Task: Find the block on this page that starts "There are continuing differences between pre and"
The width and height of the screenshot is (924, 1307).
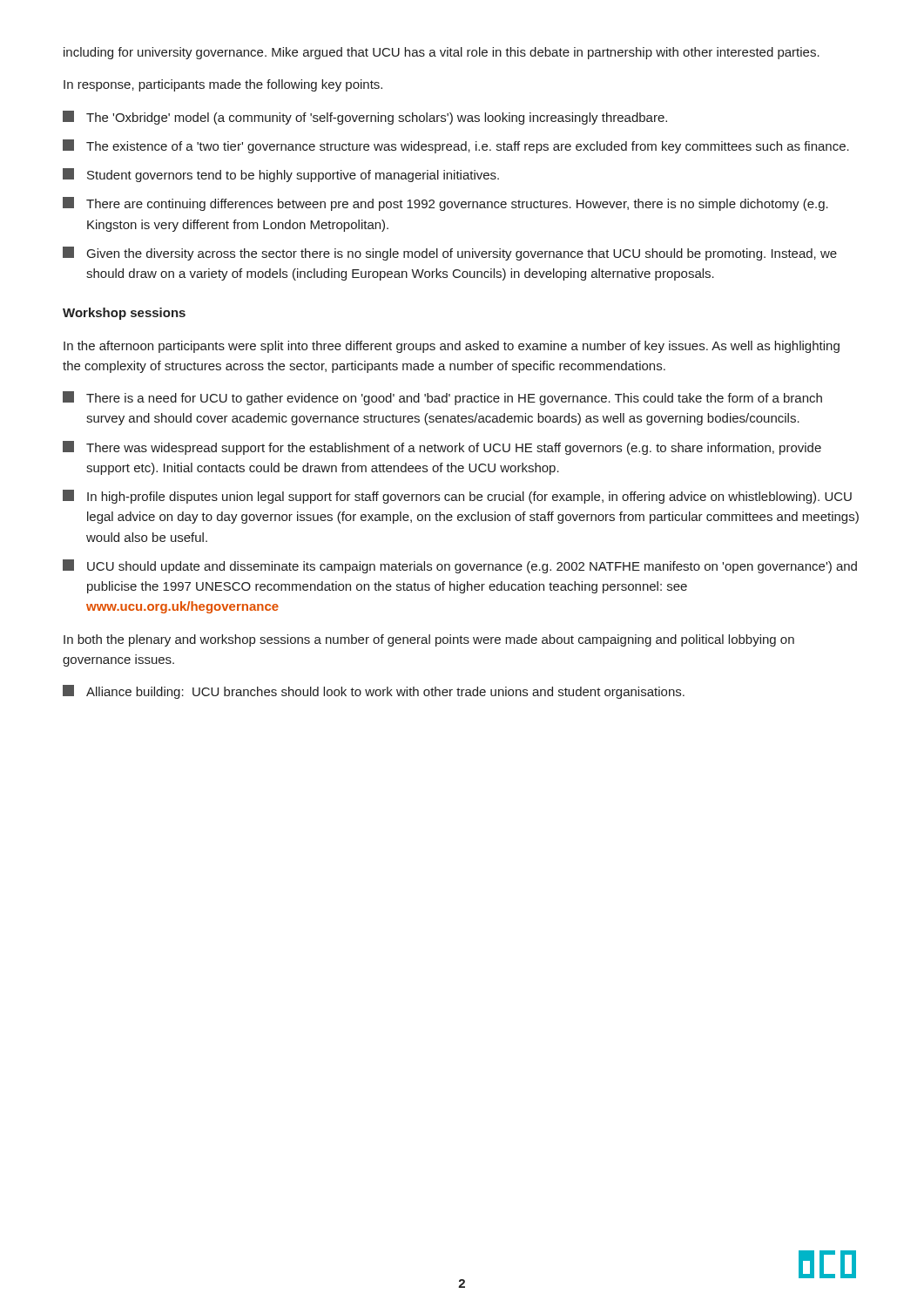Action: tap(462, 214)
